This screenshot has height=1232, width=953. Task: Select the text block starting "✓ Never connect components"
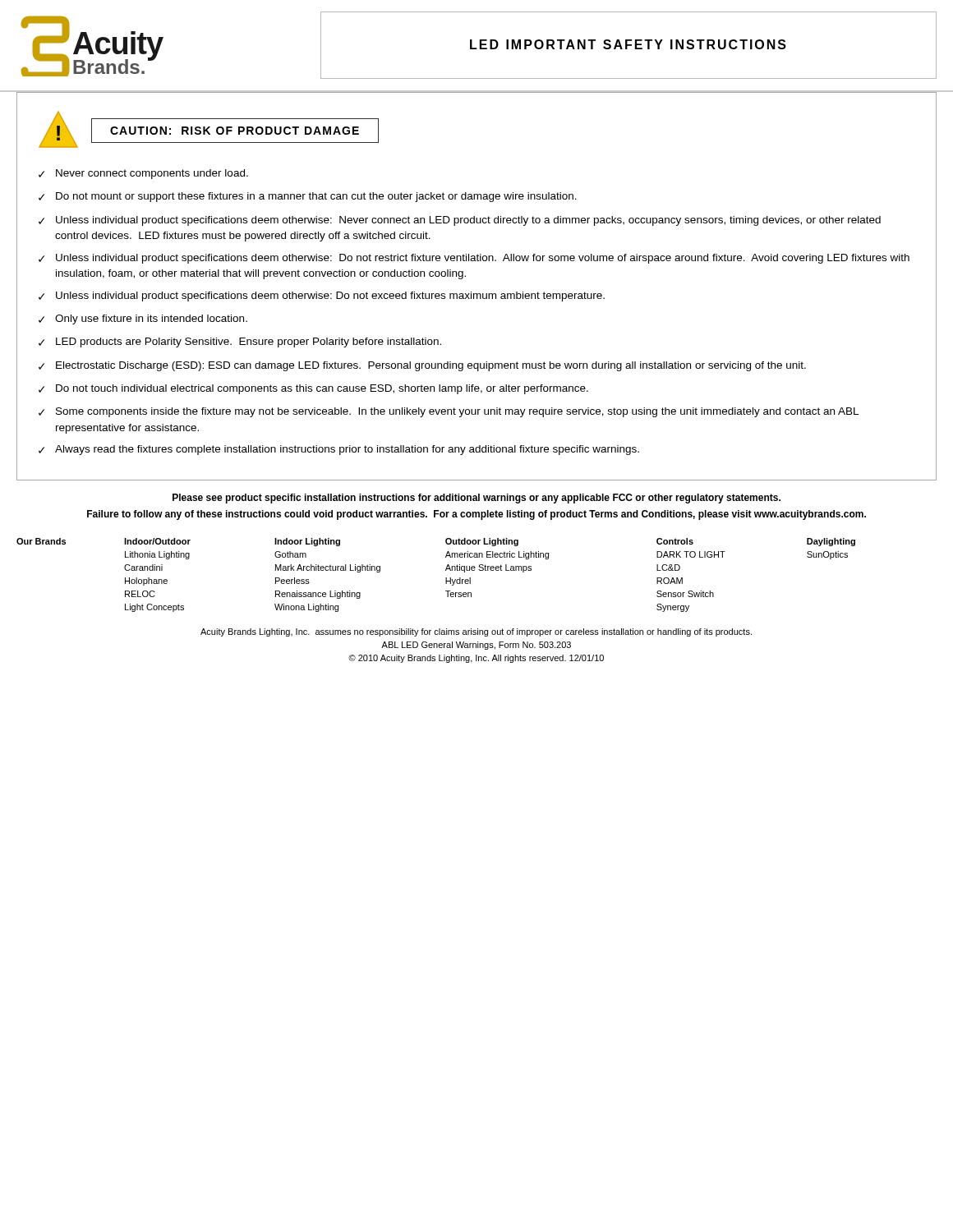(x=143, y=174)
